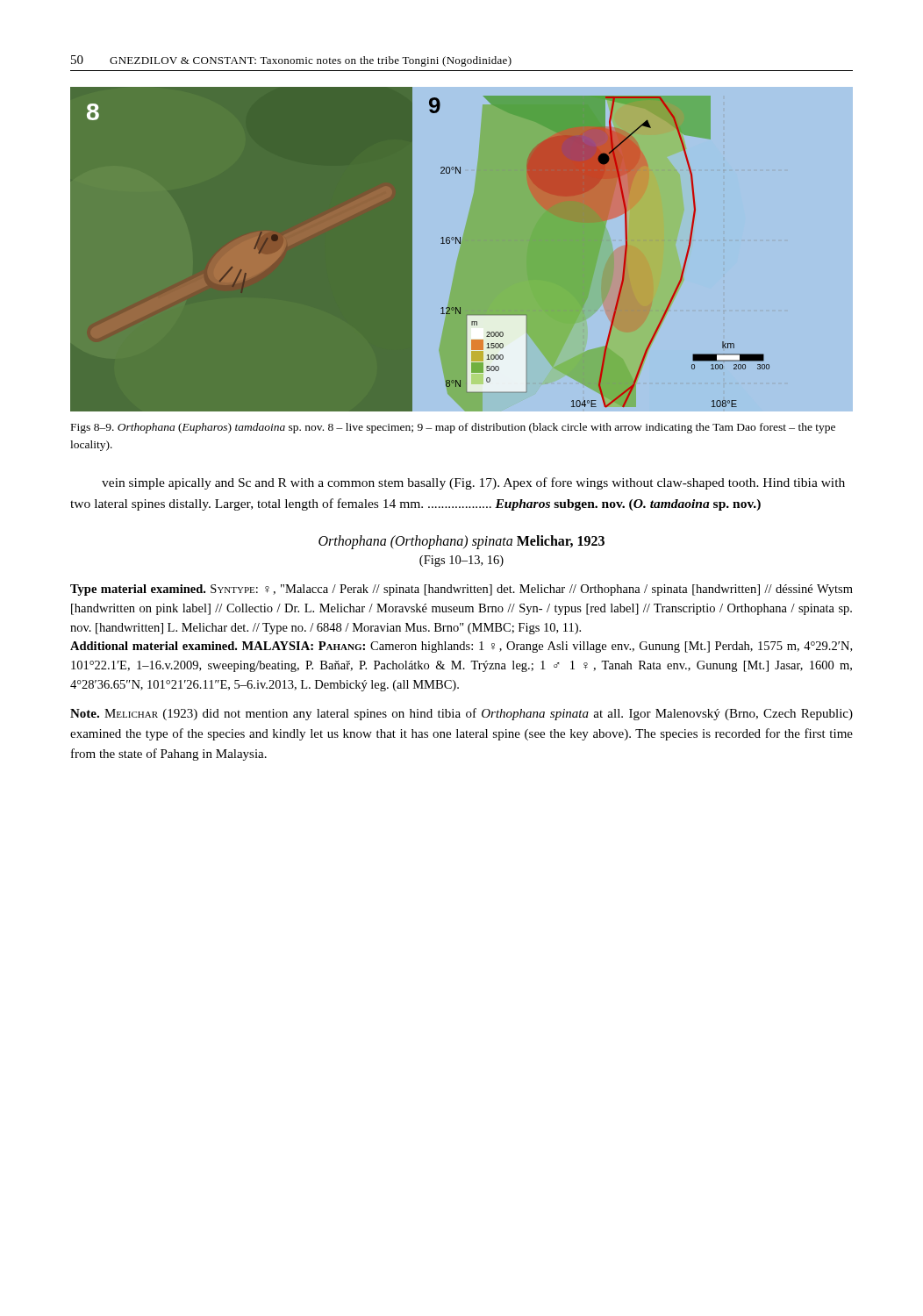
Task: Click on the text block with the text "vein simple apically and Sc and R with"
Action: click(x=458, y=493)
